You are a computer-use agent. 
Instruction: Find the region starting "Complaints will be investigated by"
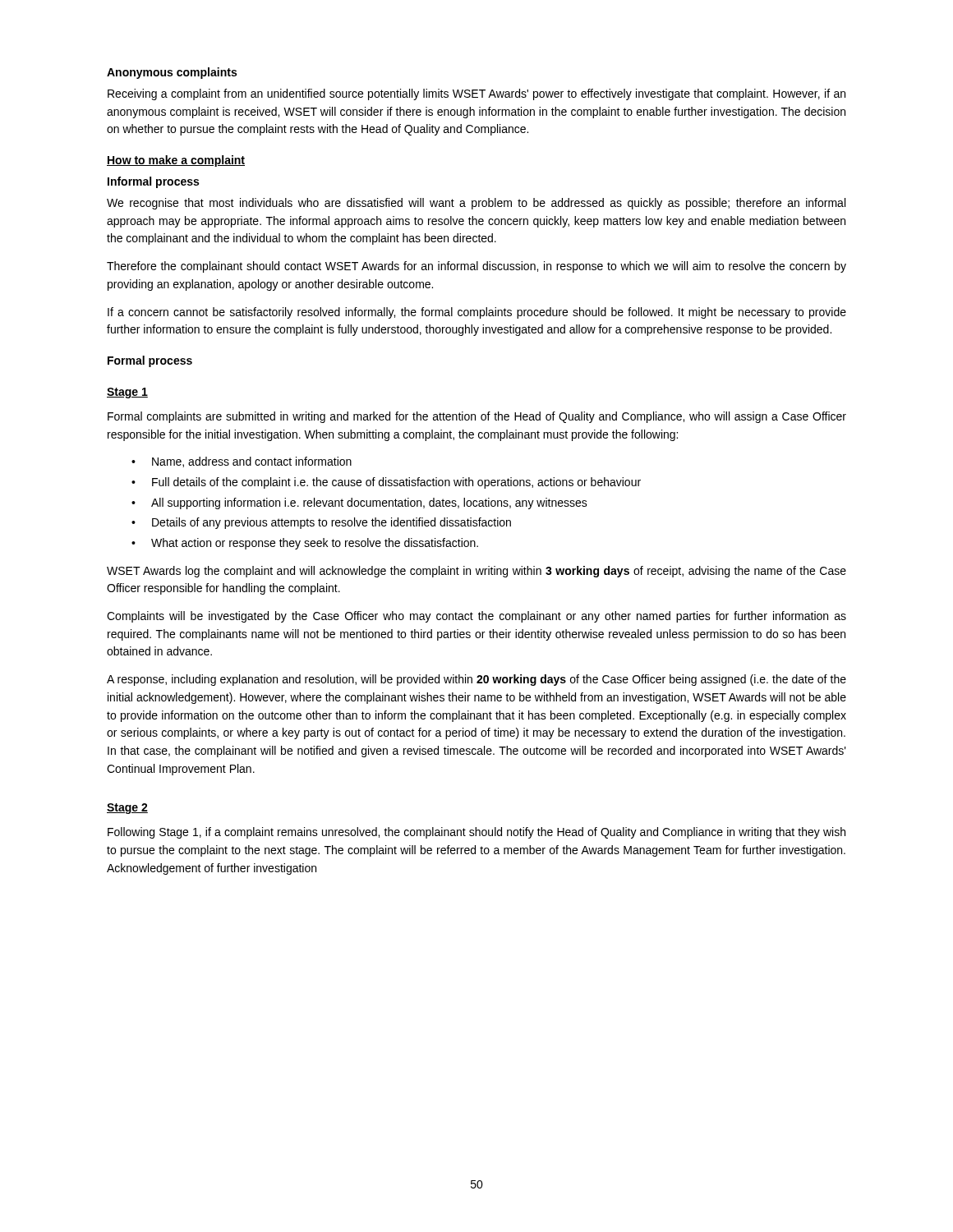(x=476, y=634)
